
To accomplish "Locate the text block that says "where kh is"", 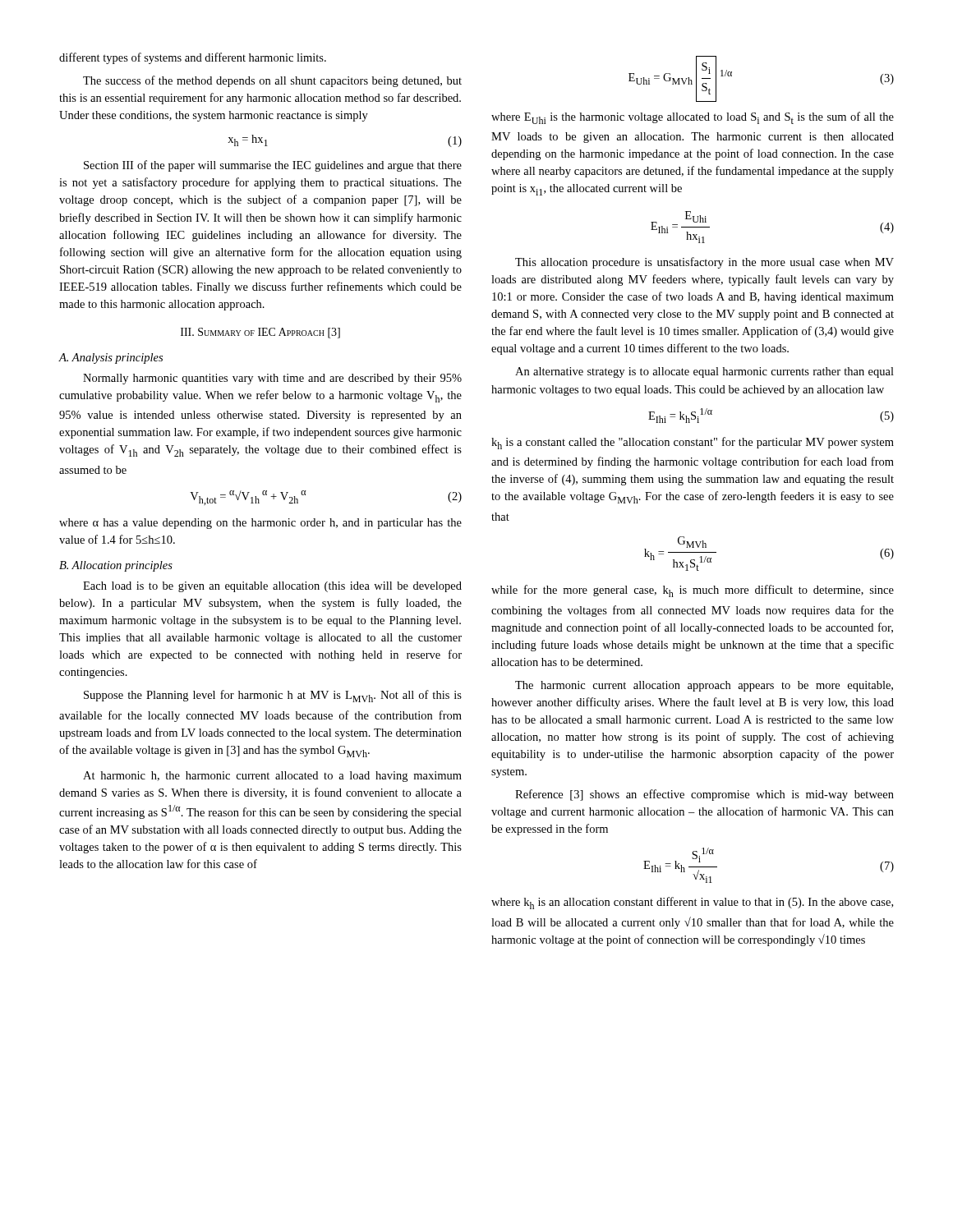I will click(693, 921).
